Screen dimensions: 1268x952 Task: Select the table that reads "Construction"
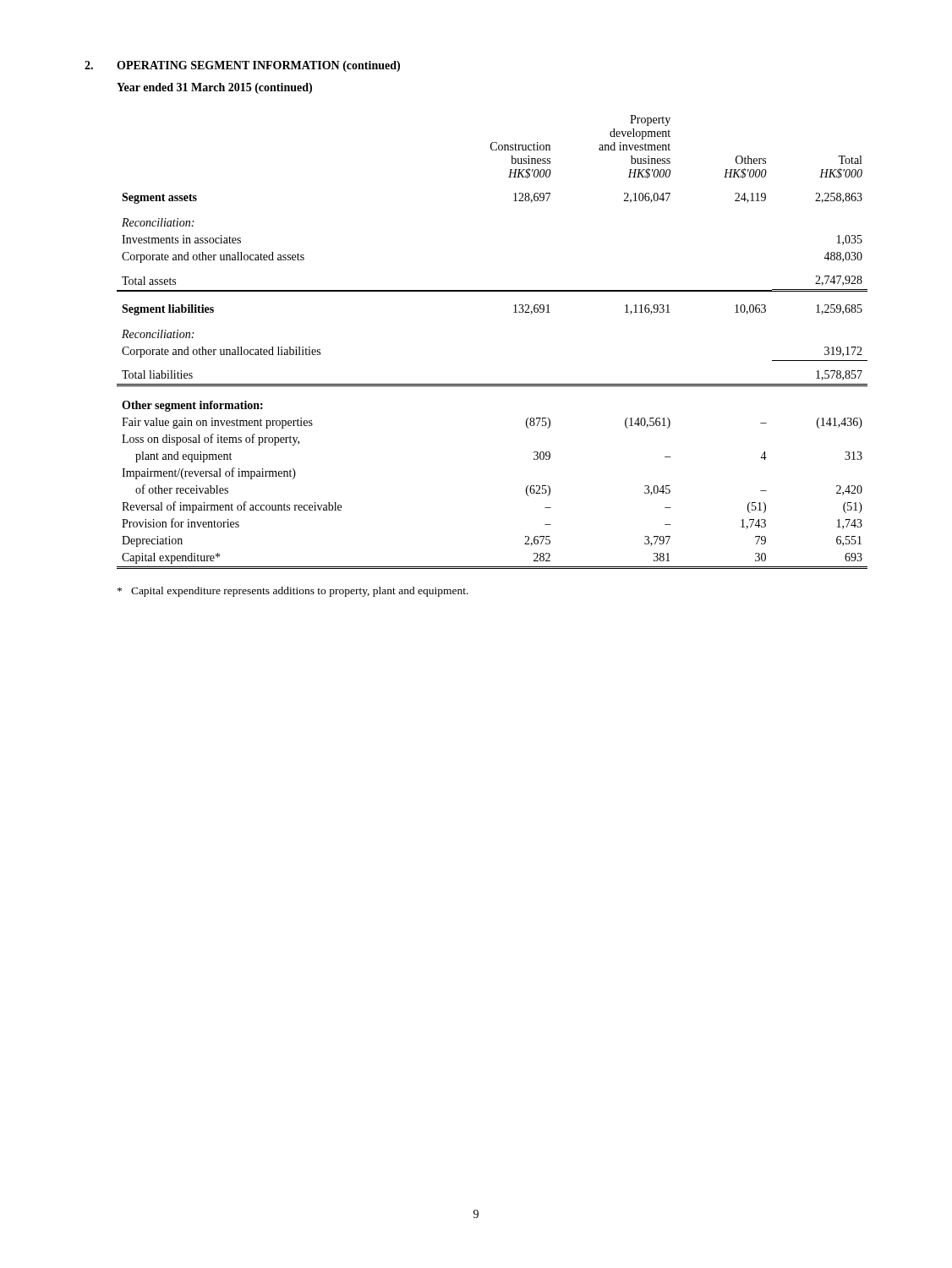492,340
